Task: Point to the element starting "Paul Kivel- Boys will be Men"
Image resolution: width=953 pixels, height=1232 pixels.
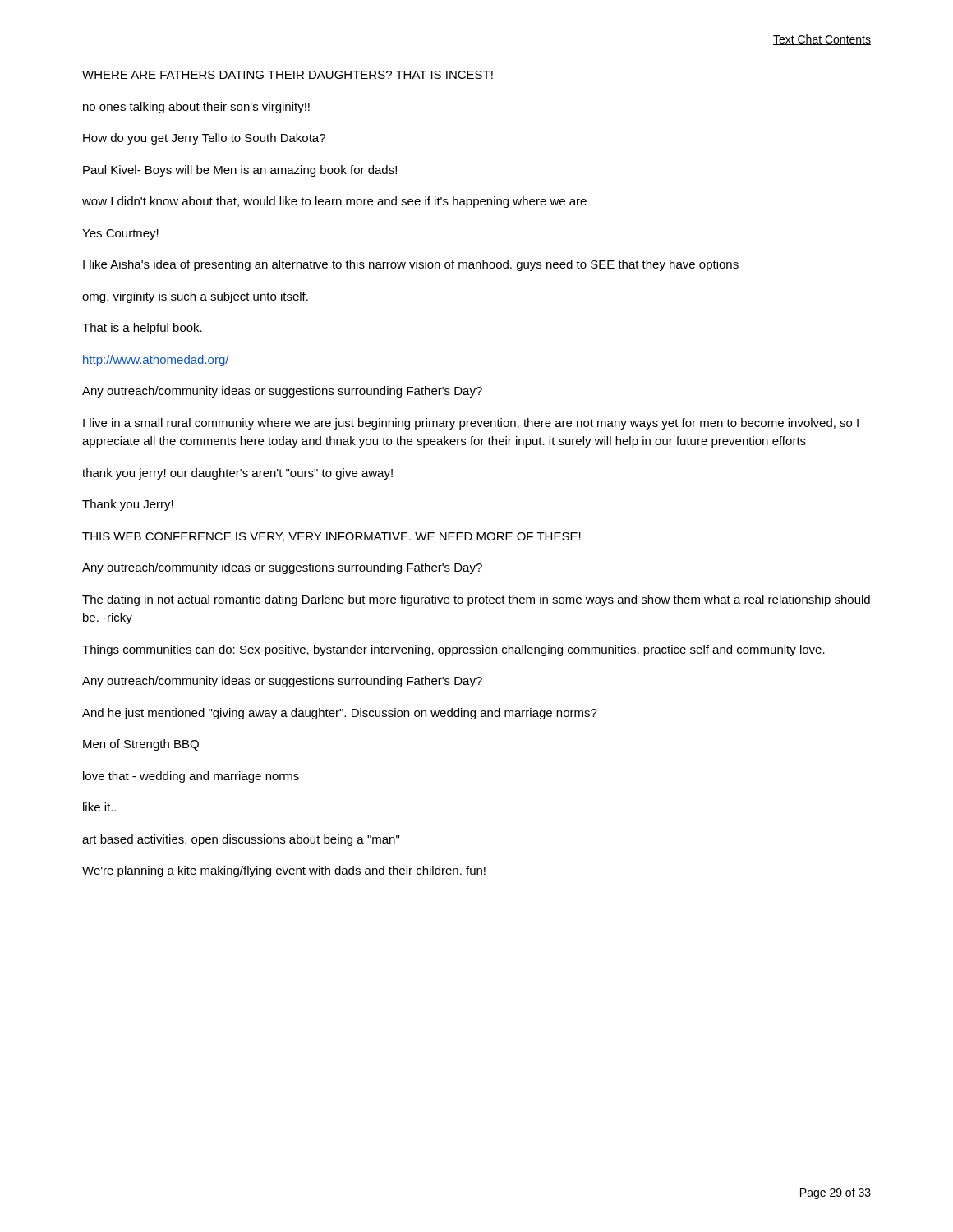Action: point(240,169)
